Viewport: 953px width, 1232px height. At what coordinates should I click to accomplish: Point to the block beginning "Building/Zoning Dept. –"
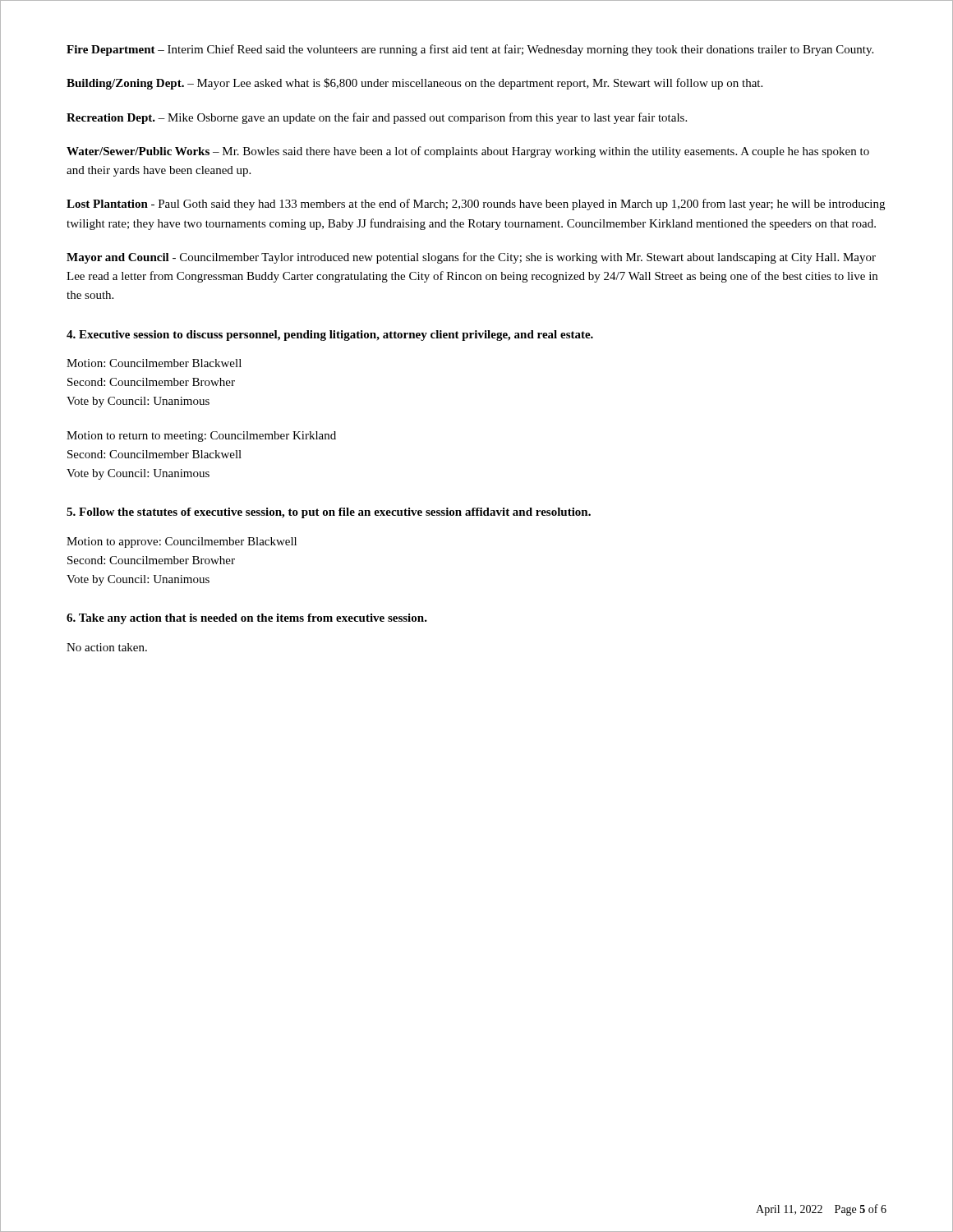[x=415, y=83]
